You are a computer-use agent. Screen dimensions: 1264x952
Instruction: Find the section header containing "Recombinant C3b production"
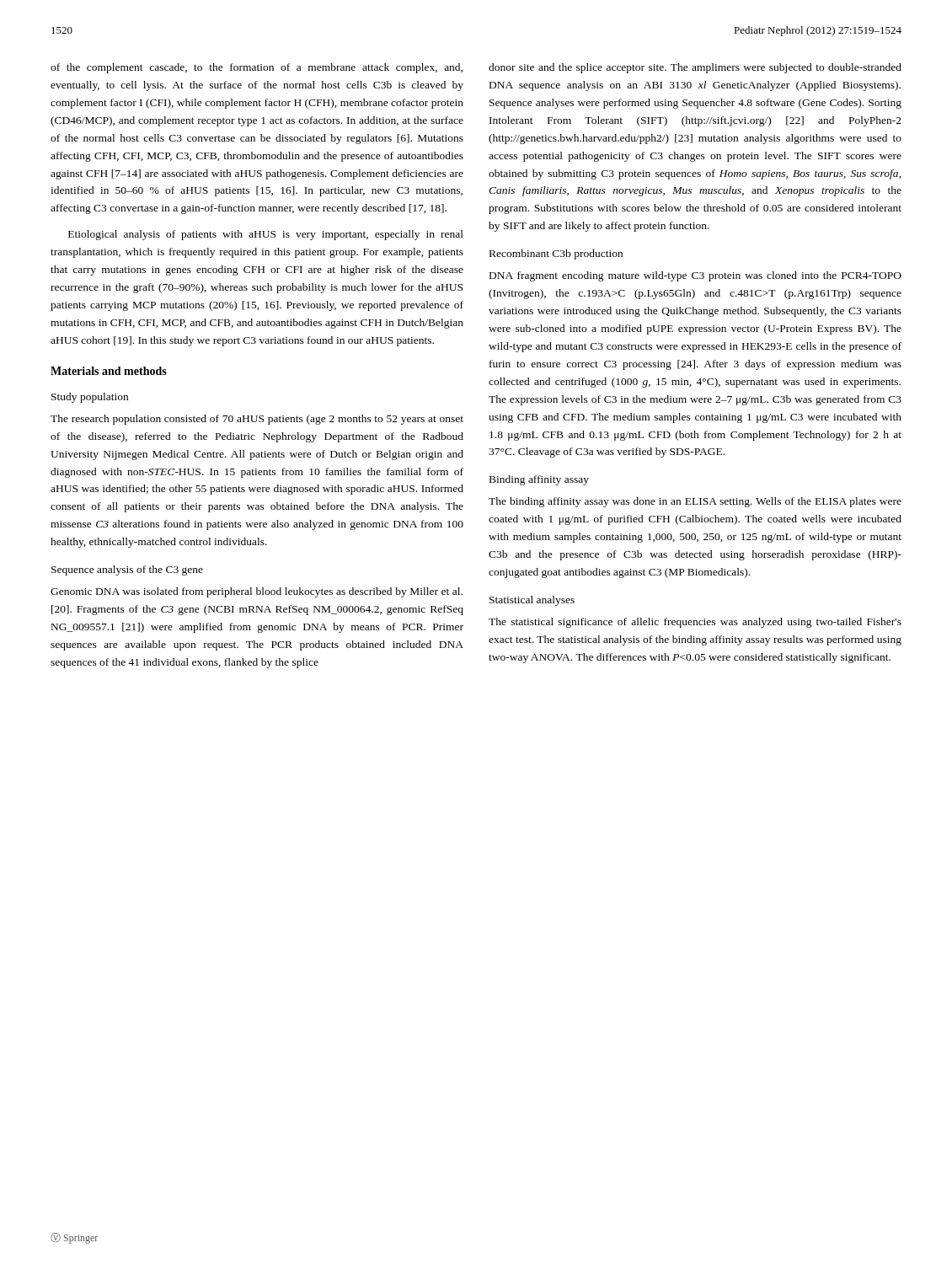click(556, 253)
